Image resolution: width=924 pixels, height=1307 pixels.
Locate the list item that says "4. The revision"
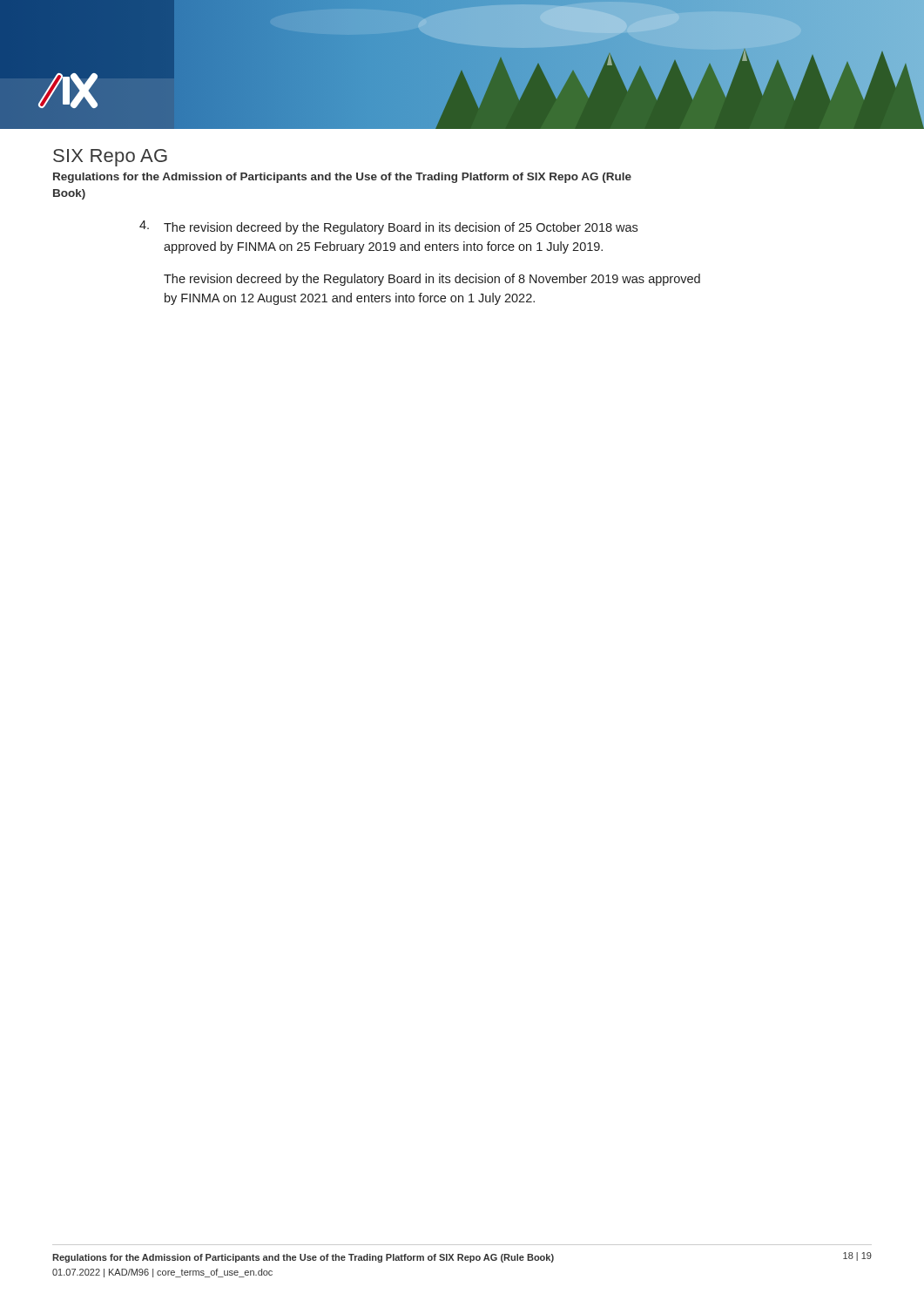pyautogui.click(x=409, y=237)
